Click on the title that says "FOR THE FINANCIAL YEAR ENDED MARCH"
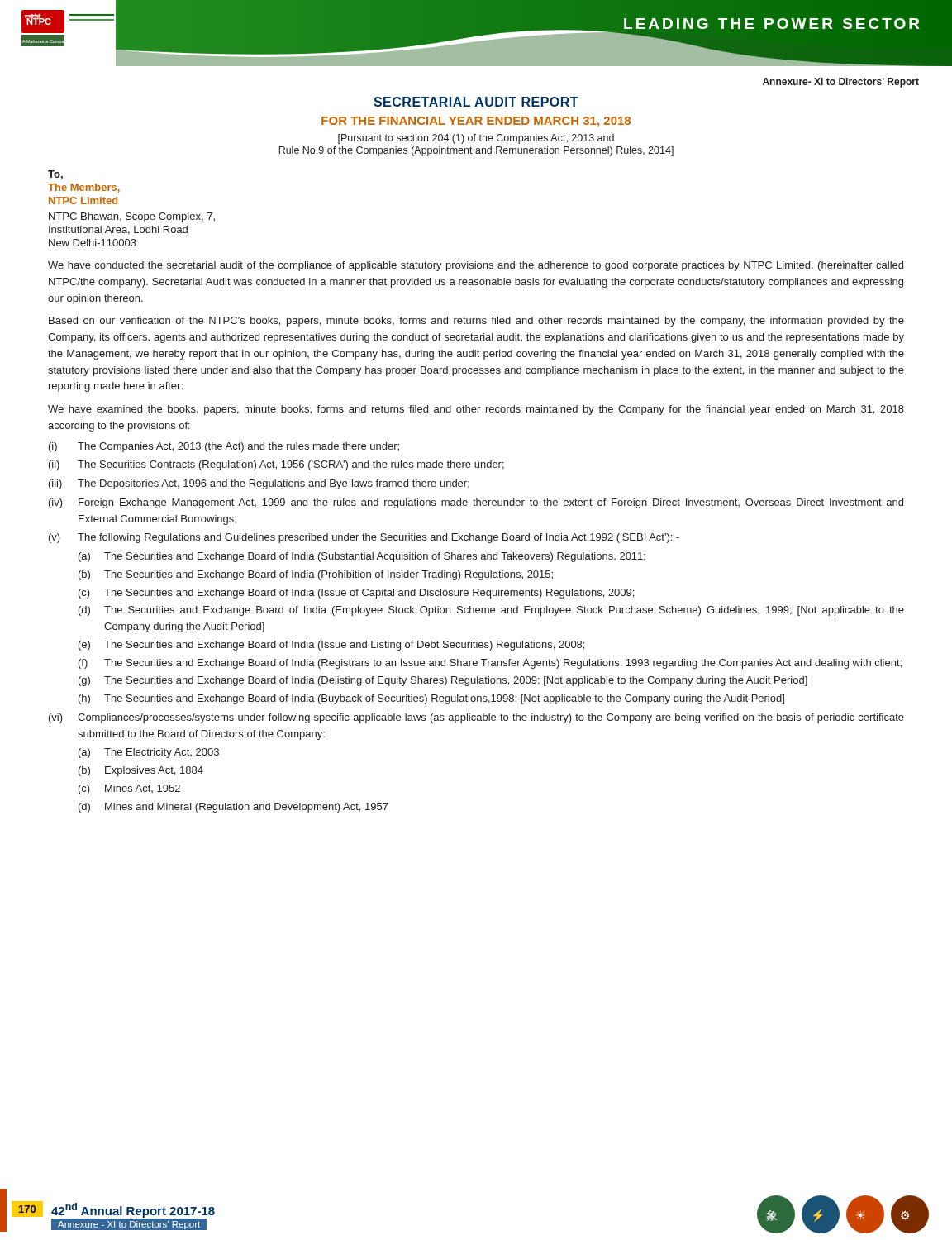Screen dimensions: 1240x952 tap(476, 120)
